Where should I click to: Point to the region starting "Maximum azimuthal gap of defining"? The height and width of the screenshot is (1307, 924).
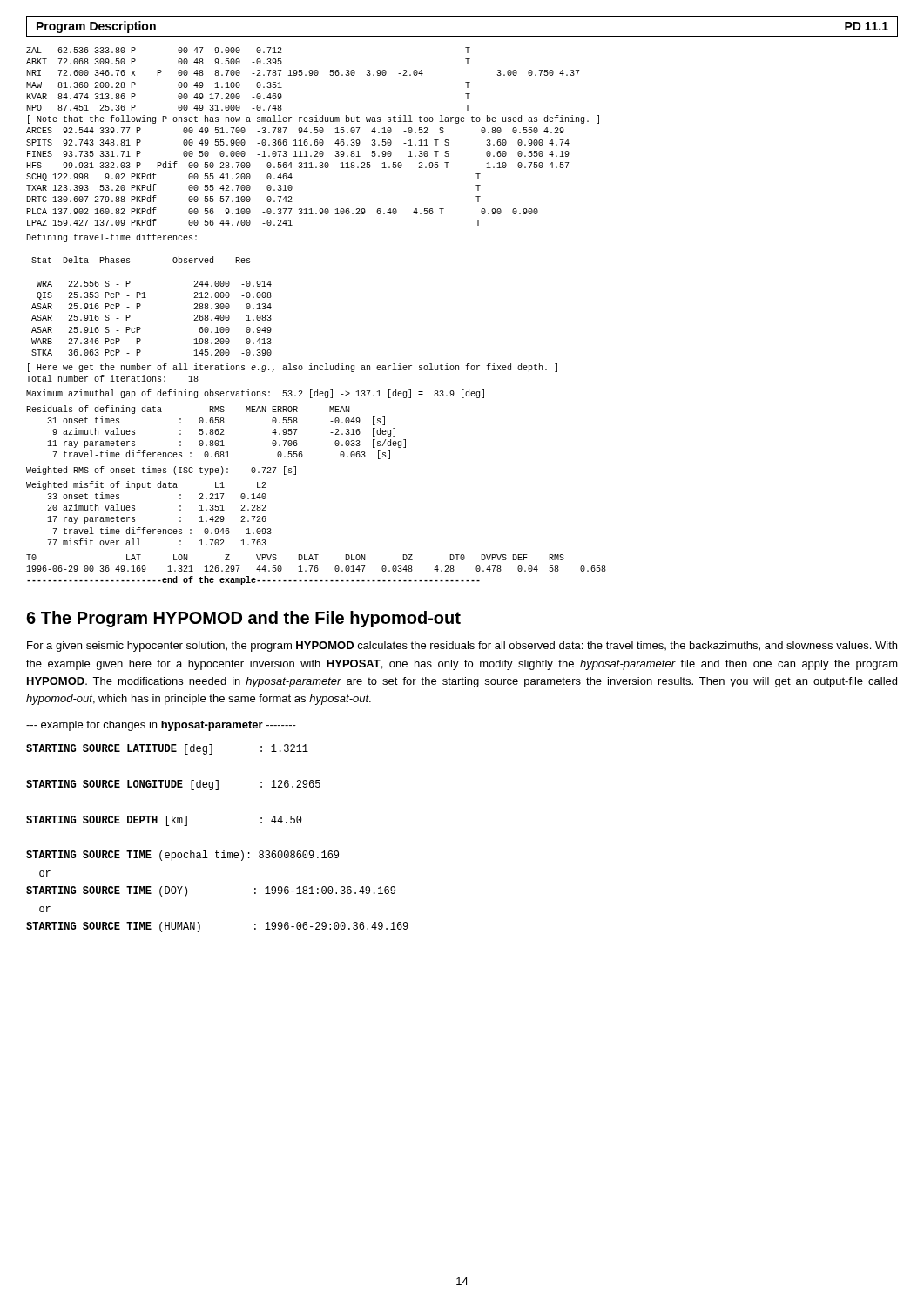[x=256, y=395]
